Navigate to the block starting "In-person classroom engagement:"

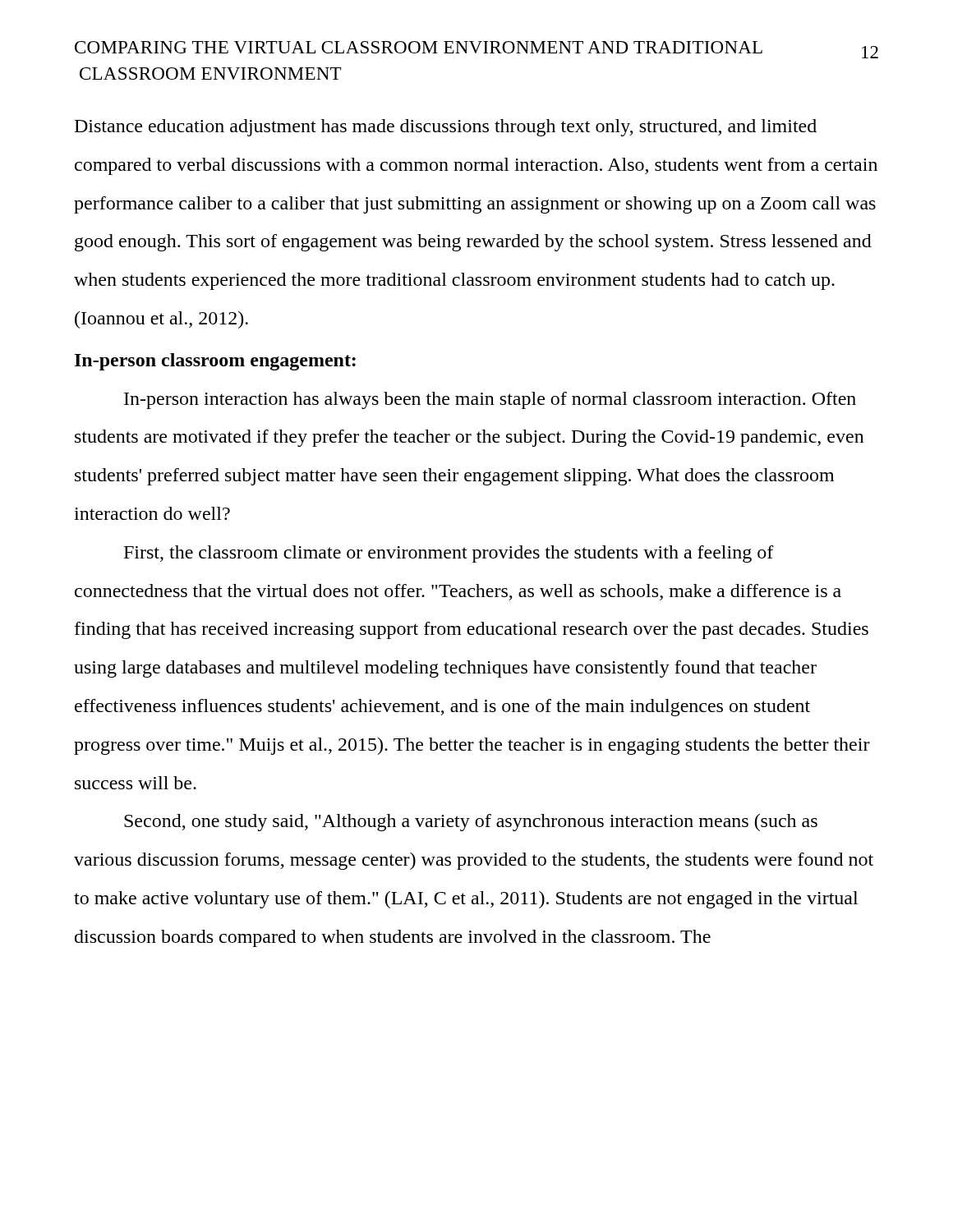216,360
